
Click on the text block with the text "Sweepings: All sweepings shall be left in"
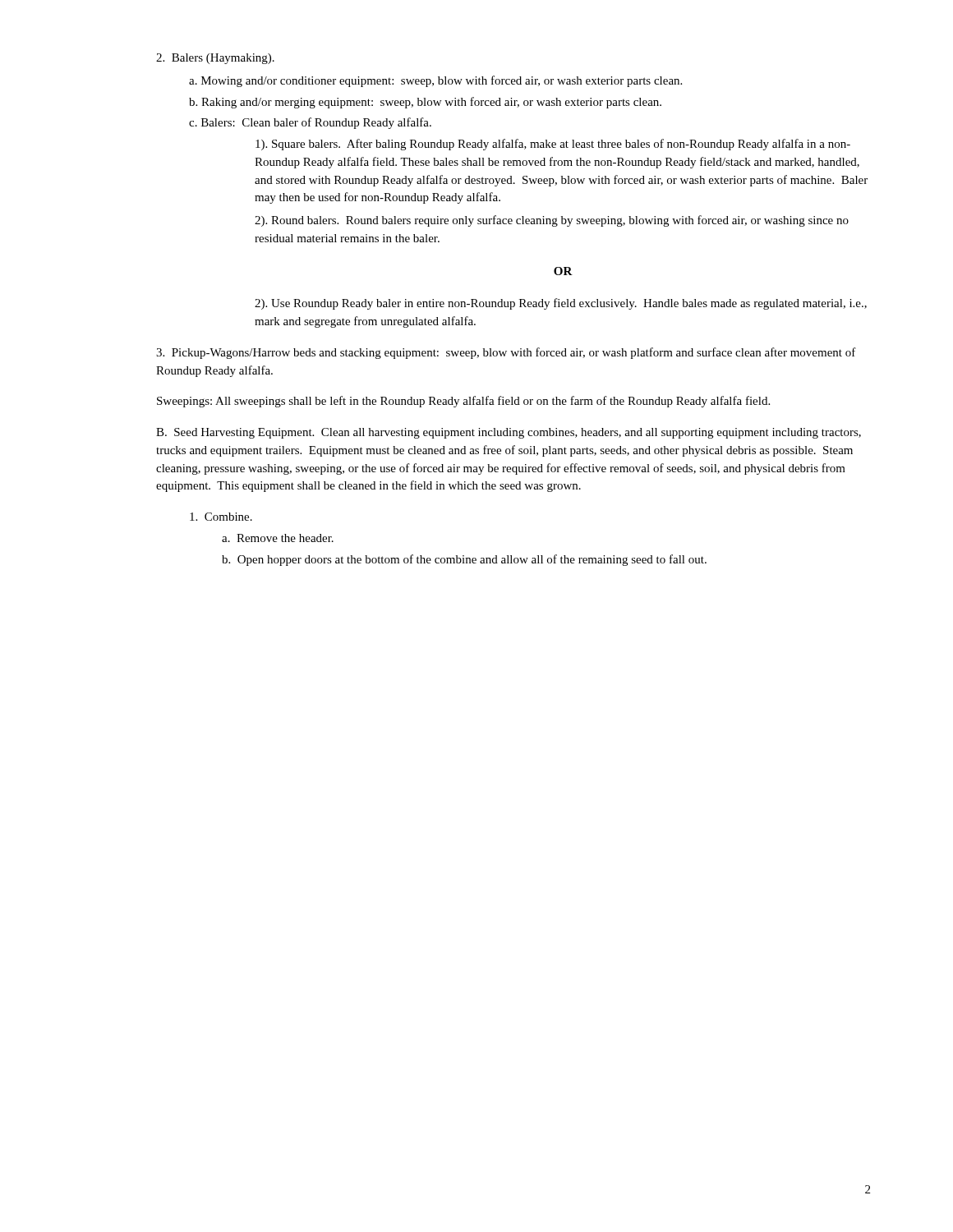pos(463,401)
